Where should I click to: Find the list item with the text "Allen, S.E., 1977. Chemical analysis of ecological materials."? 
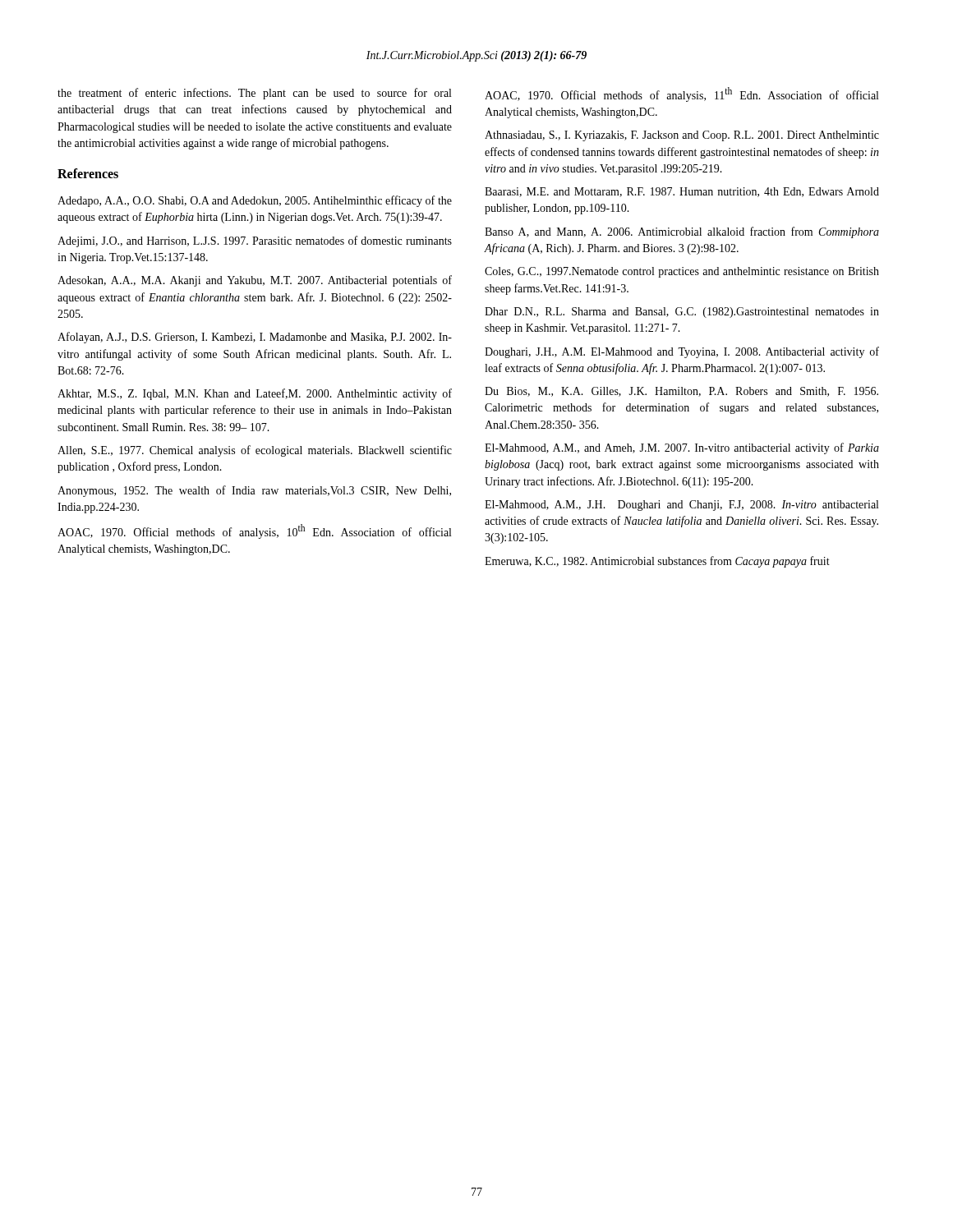(255, 459)
